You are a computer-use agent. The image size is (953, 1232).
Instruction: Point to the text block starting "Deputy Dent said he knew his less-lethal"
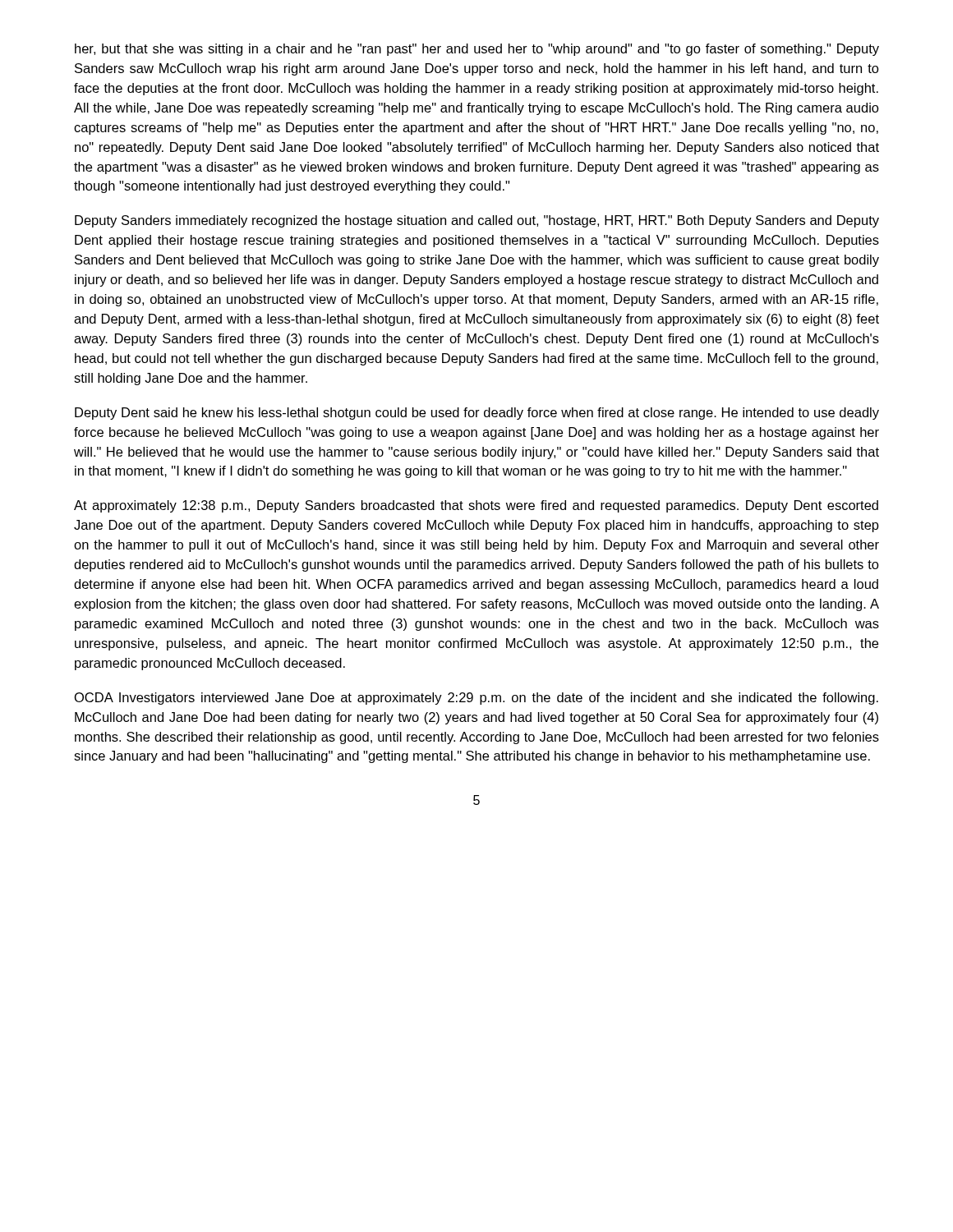click(x=476, y=441)
